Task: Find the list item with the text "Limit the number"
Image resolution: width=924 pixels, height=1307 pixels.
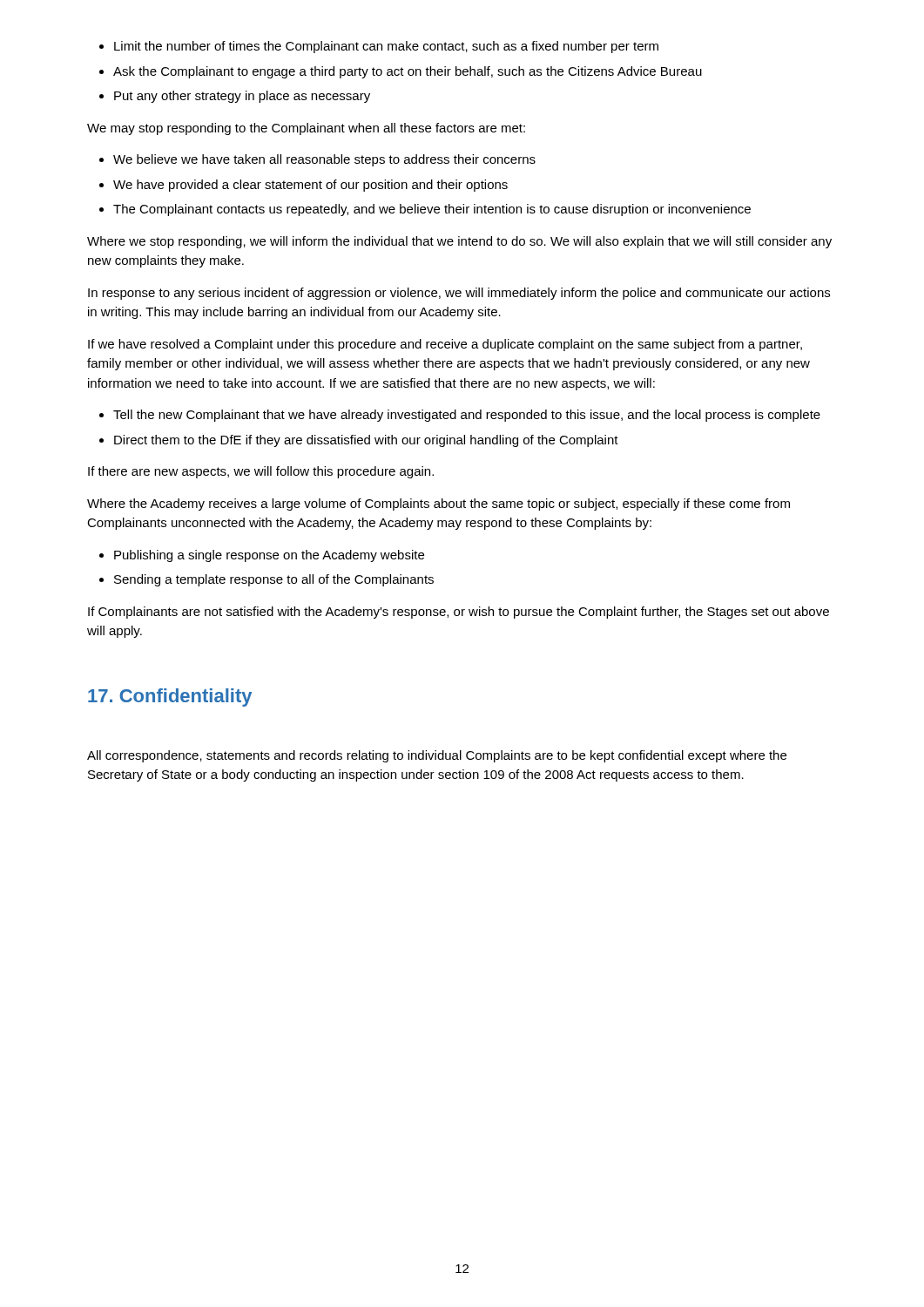Action: point(462,71)
